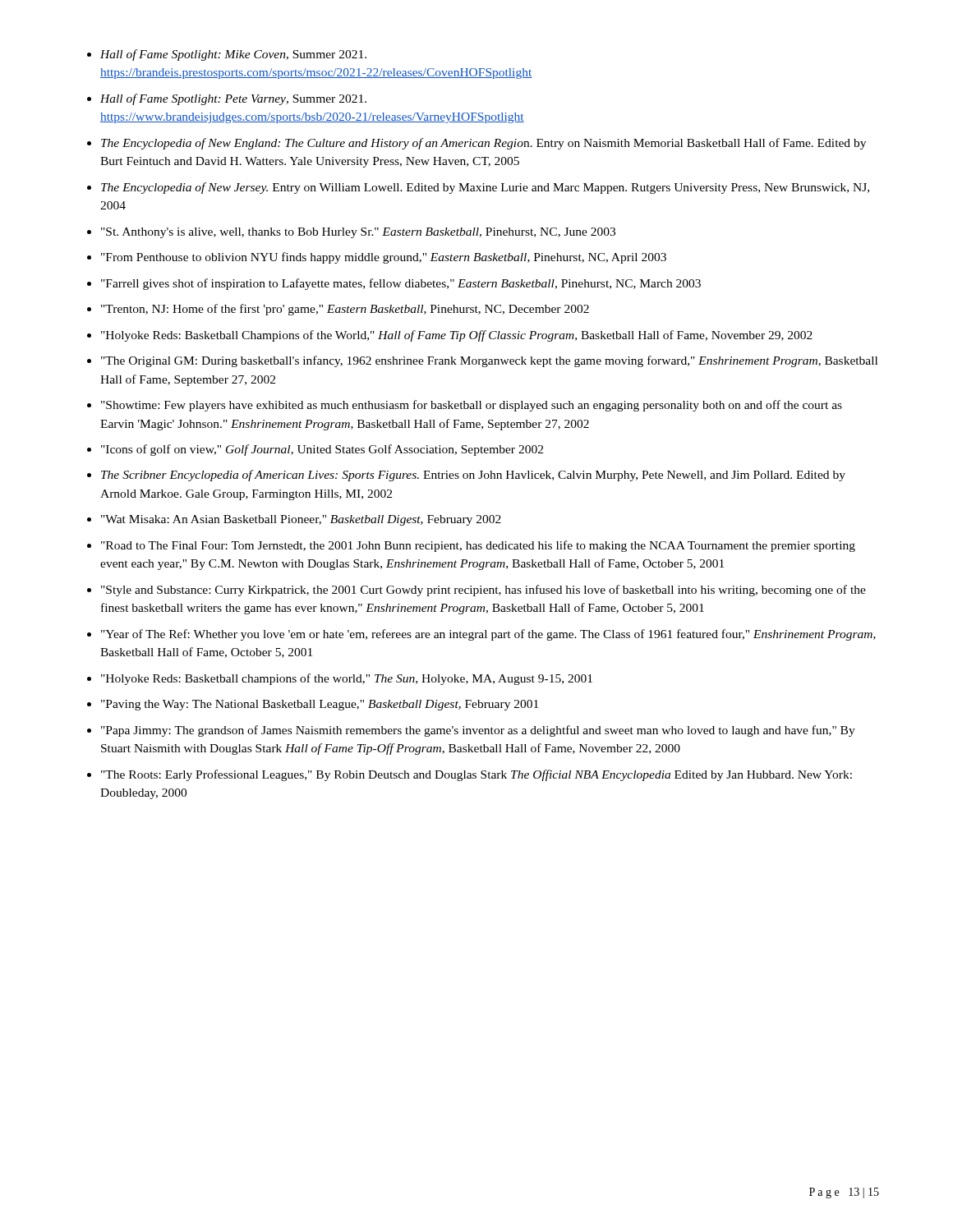
Task: Locate the list item that says ""The Roots: Early Professional"
Action: coord(490,784)
